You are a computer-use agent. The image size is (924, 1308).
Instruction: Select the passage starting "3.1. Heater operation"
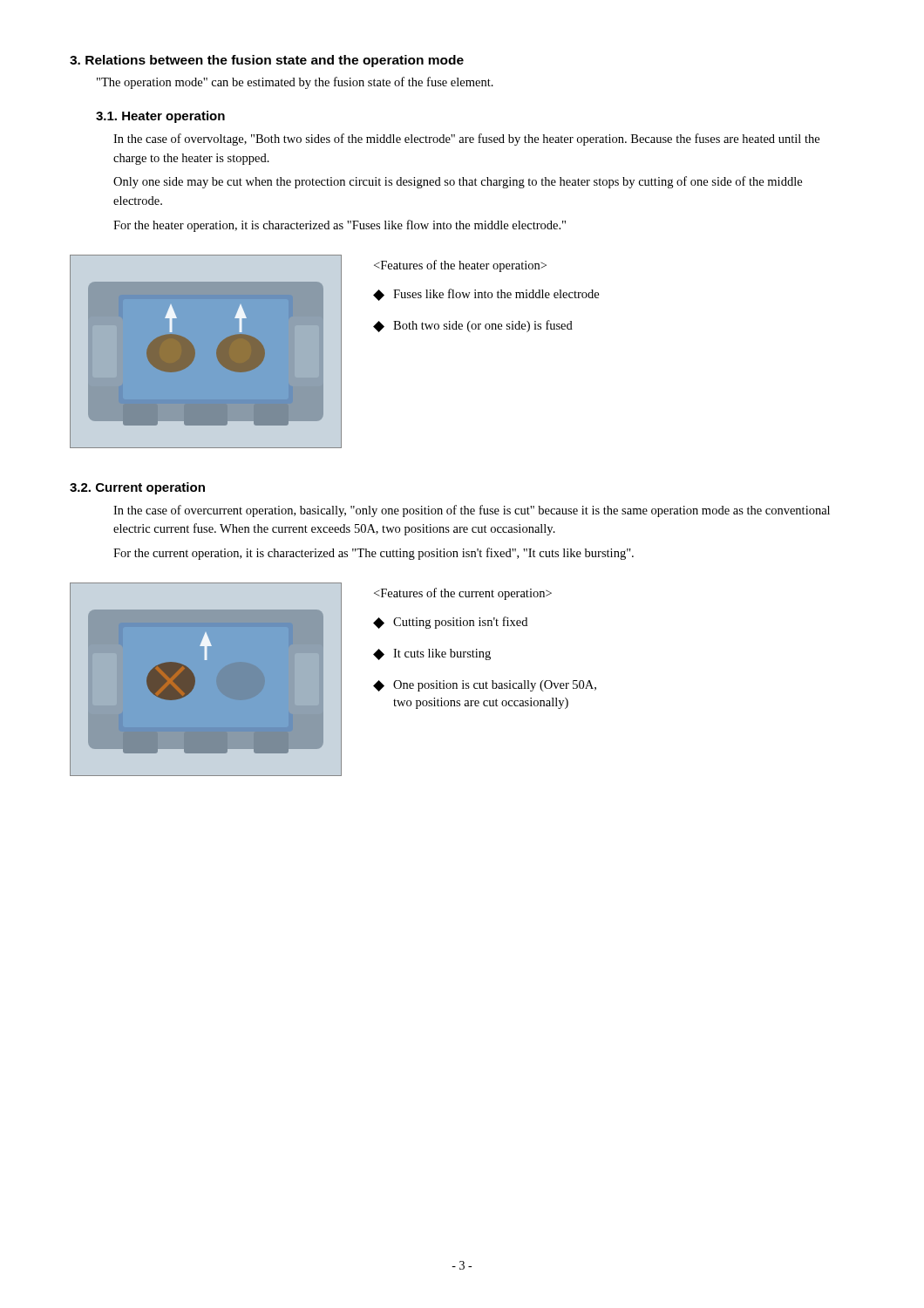[161, 115]
